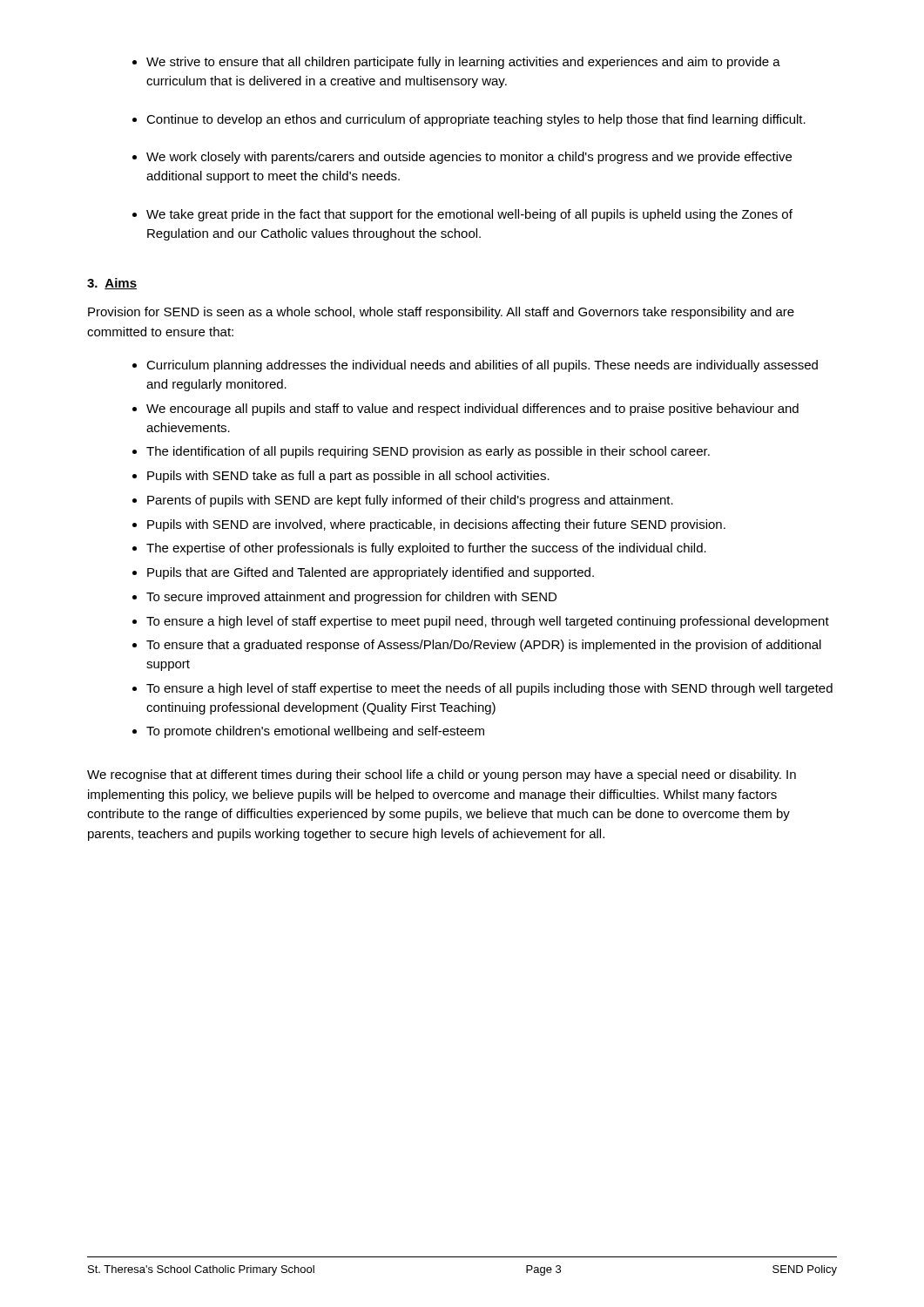The image size is (924, 1307).
Task: Click on the section header that reads "3. Aims"
Action: tap(112, 283)
